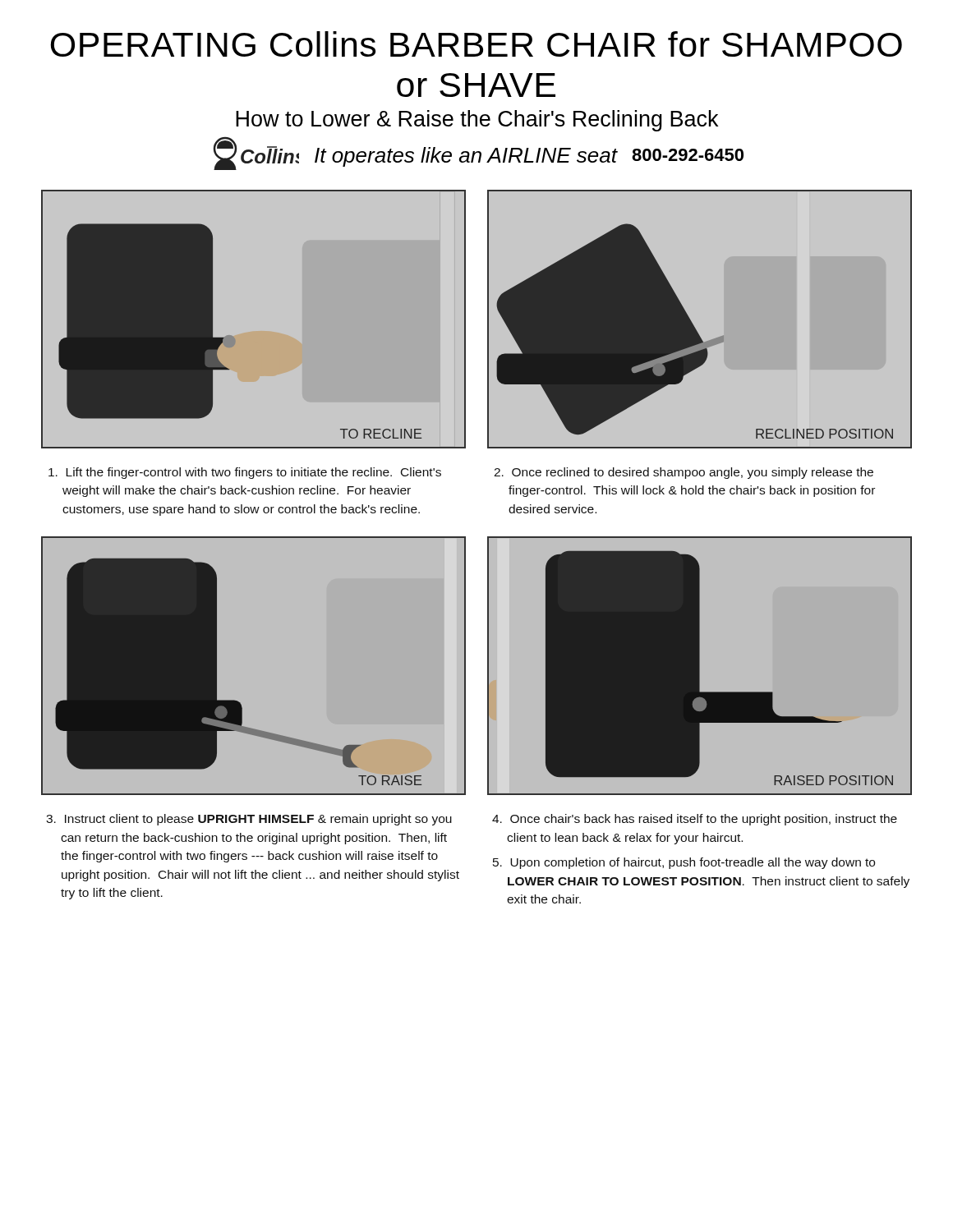
Task: Find the list item with the text "4. Once chair's back has"
Action: (x=695, y=828)
